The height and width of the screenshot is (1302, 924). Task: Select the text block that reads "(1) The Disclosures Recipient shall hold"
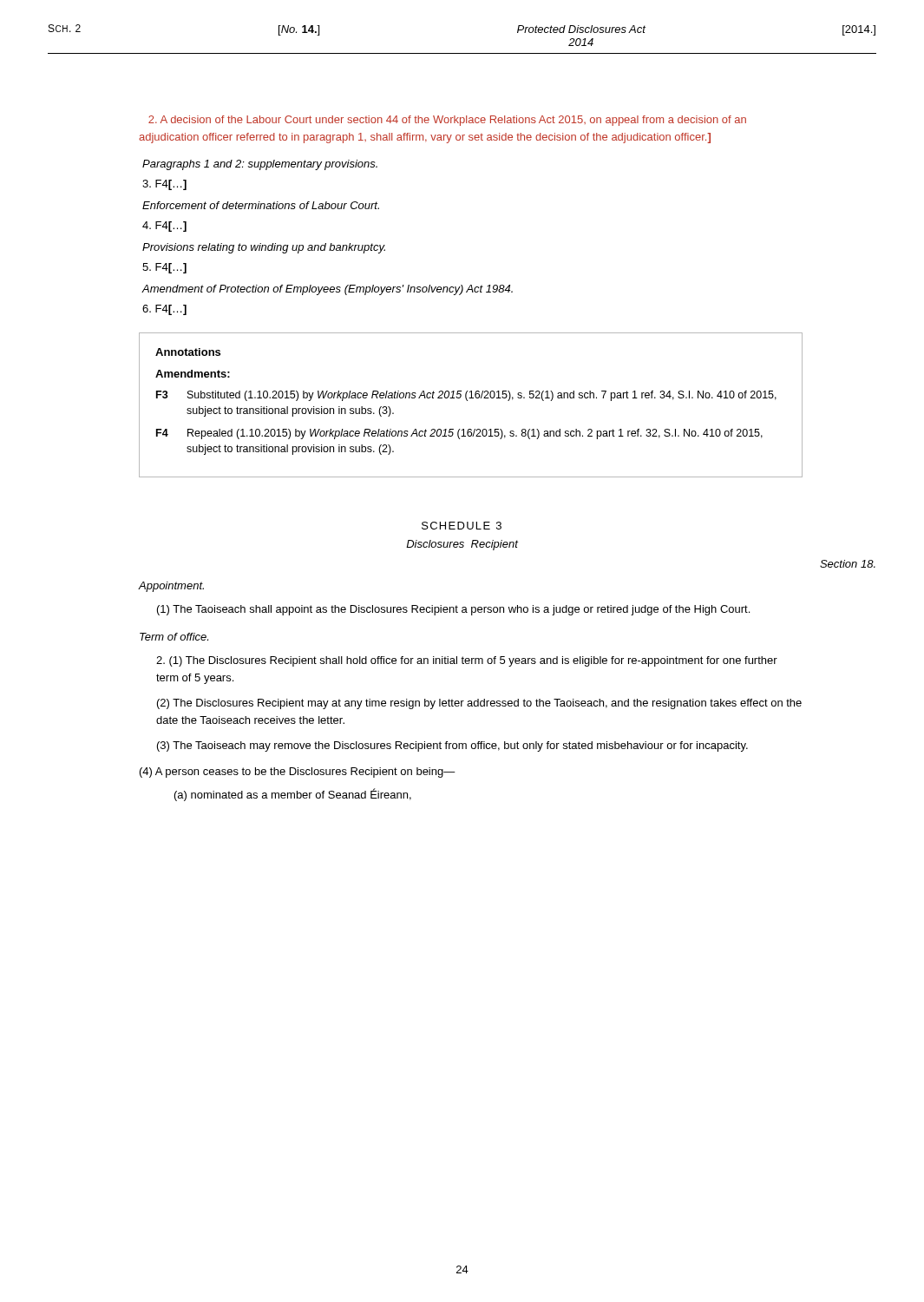click(467, 669)
